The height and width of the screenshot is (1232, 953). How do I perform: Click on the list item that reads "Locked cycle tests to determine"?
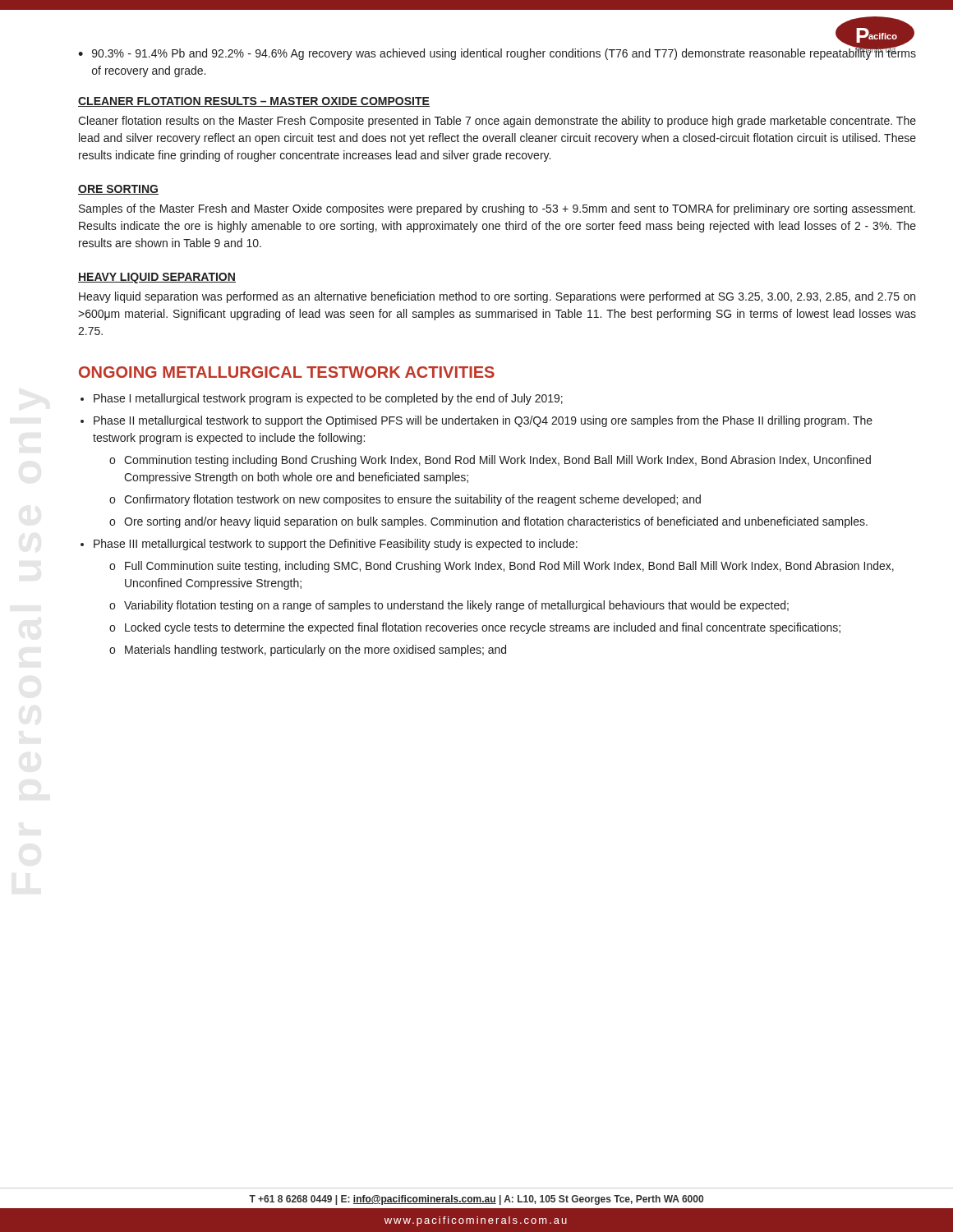483,628
